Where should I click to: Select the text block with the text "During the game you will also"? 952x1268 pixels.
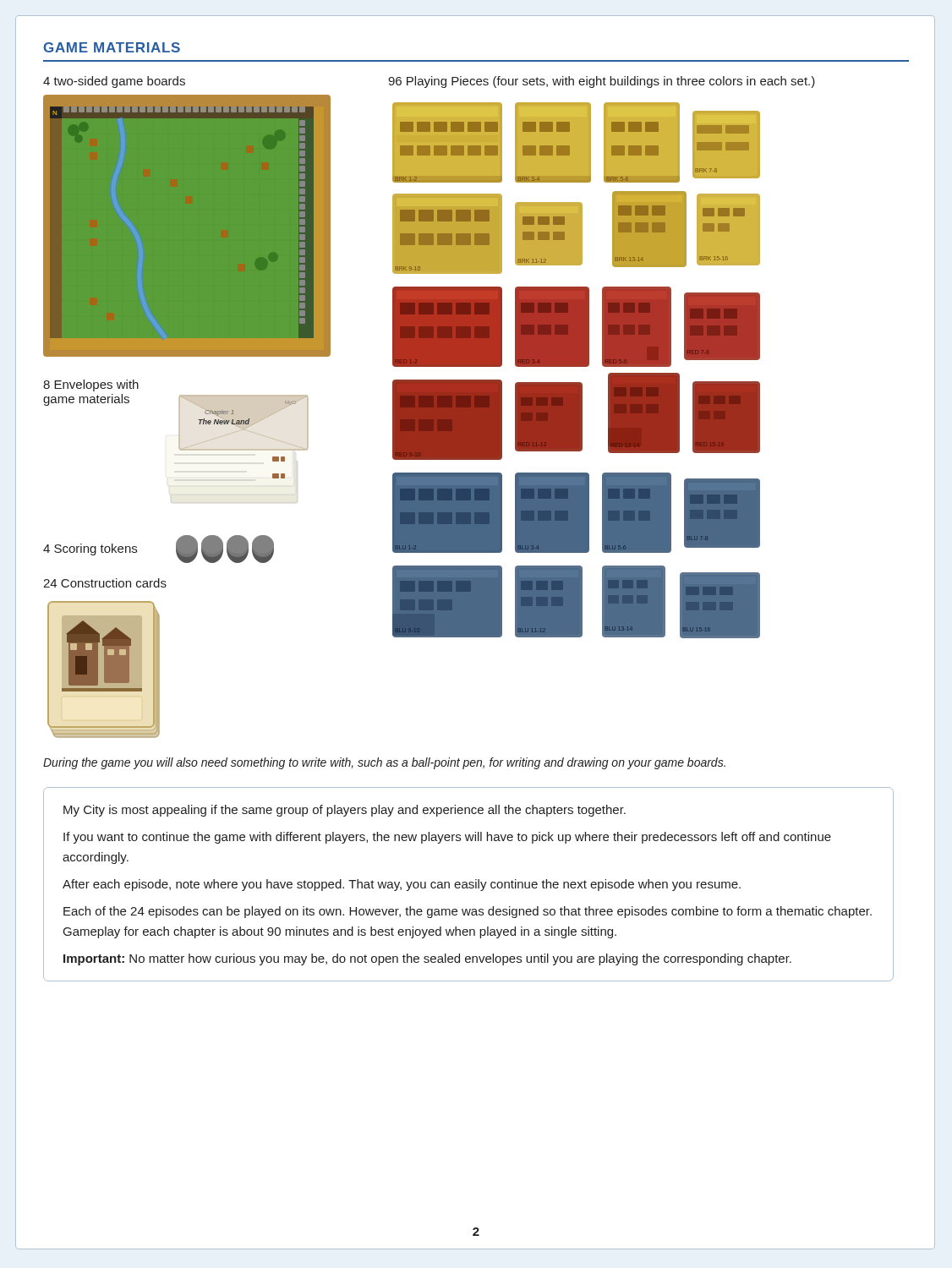[x=385, y=763]
